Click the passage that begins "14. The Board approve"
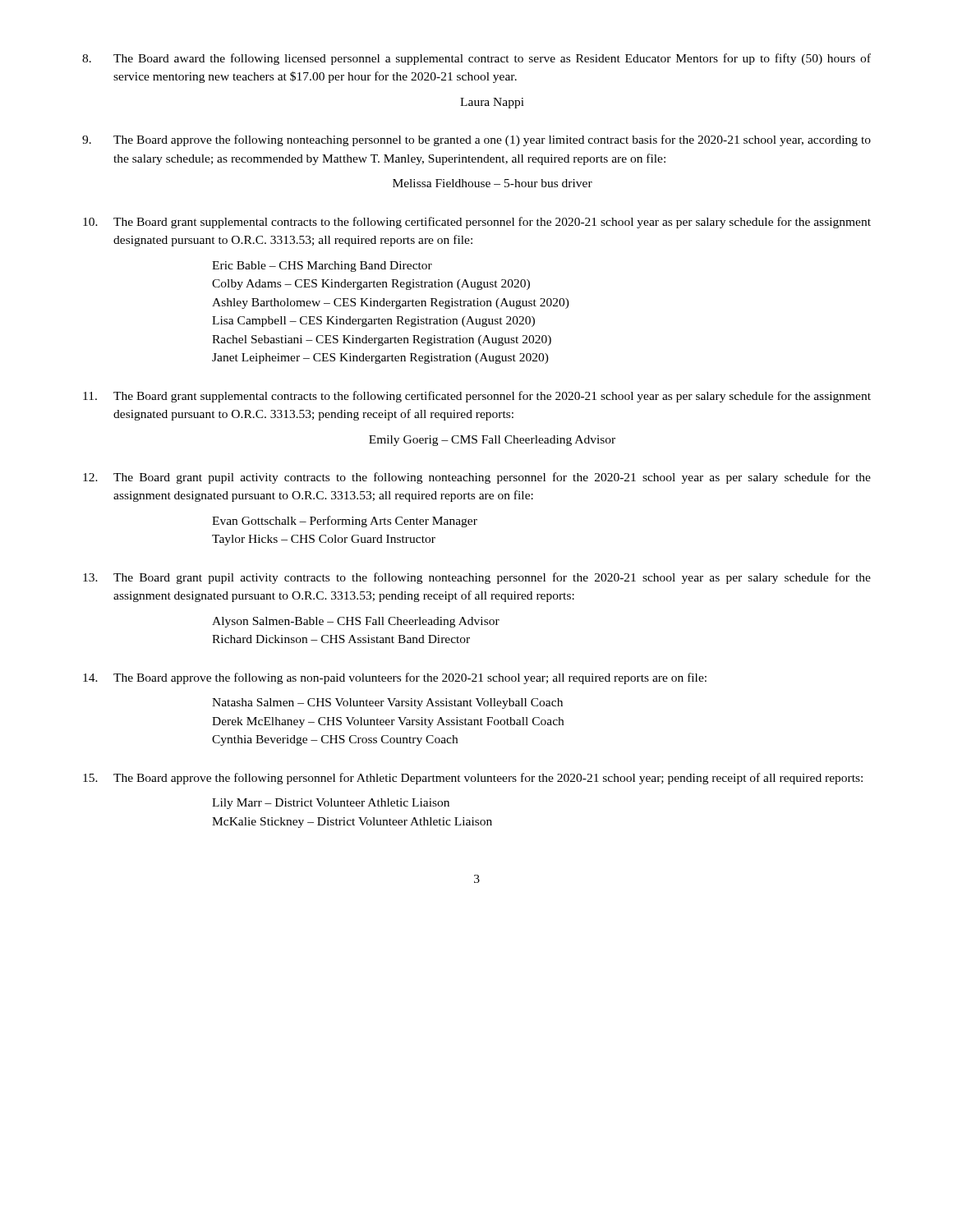The width and height of the screenshot is (953, 1232). click(x=476, y=712)
